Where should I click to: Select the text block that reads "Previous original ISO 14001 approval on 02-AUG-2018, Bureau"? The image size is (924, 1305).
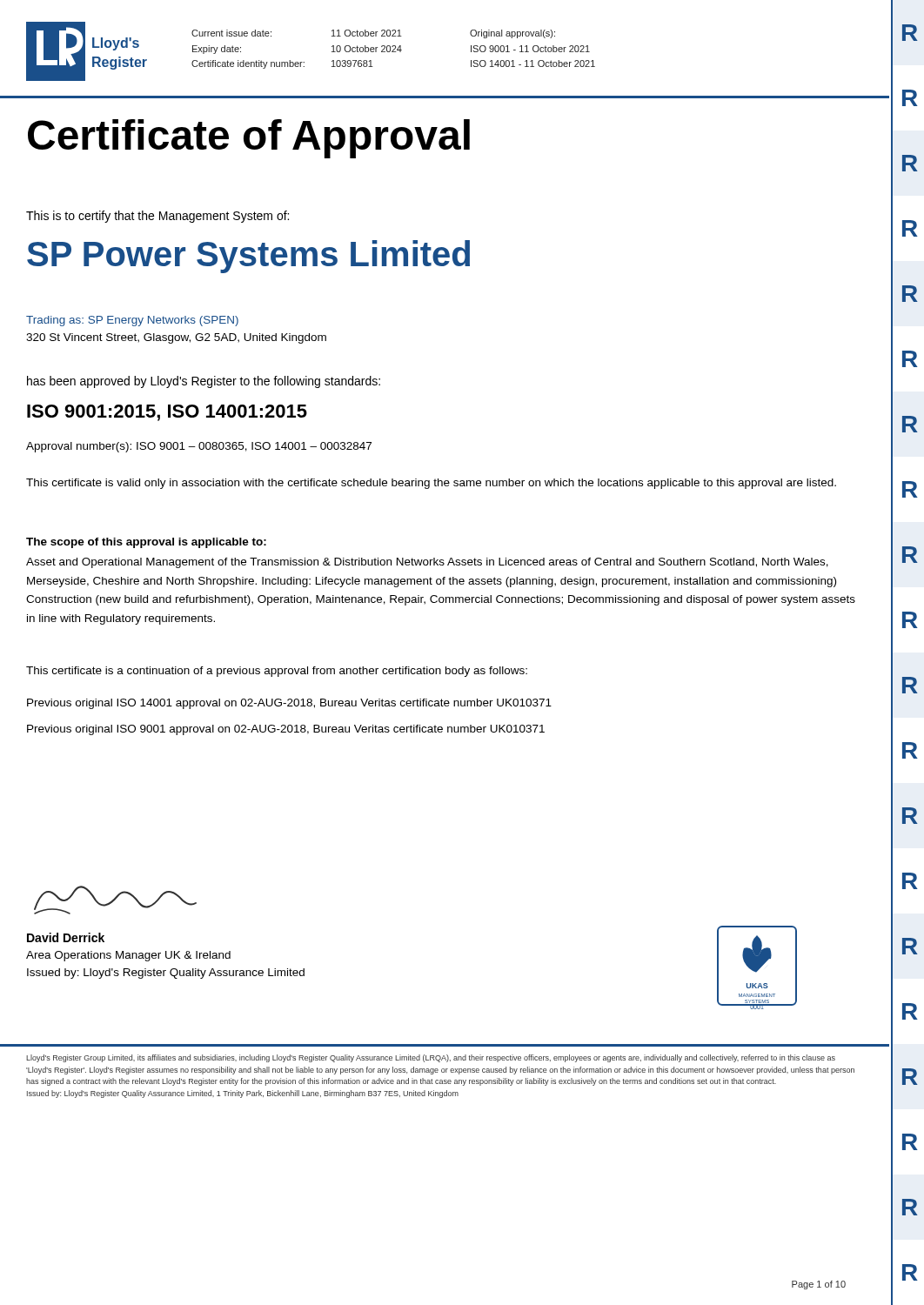click(289, 702)
